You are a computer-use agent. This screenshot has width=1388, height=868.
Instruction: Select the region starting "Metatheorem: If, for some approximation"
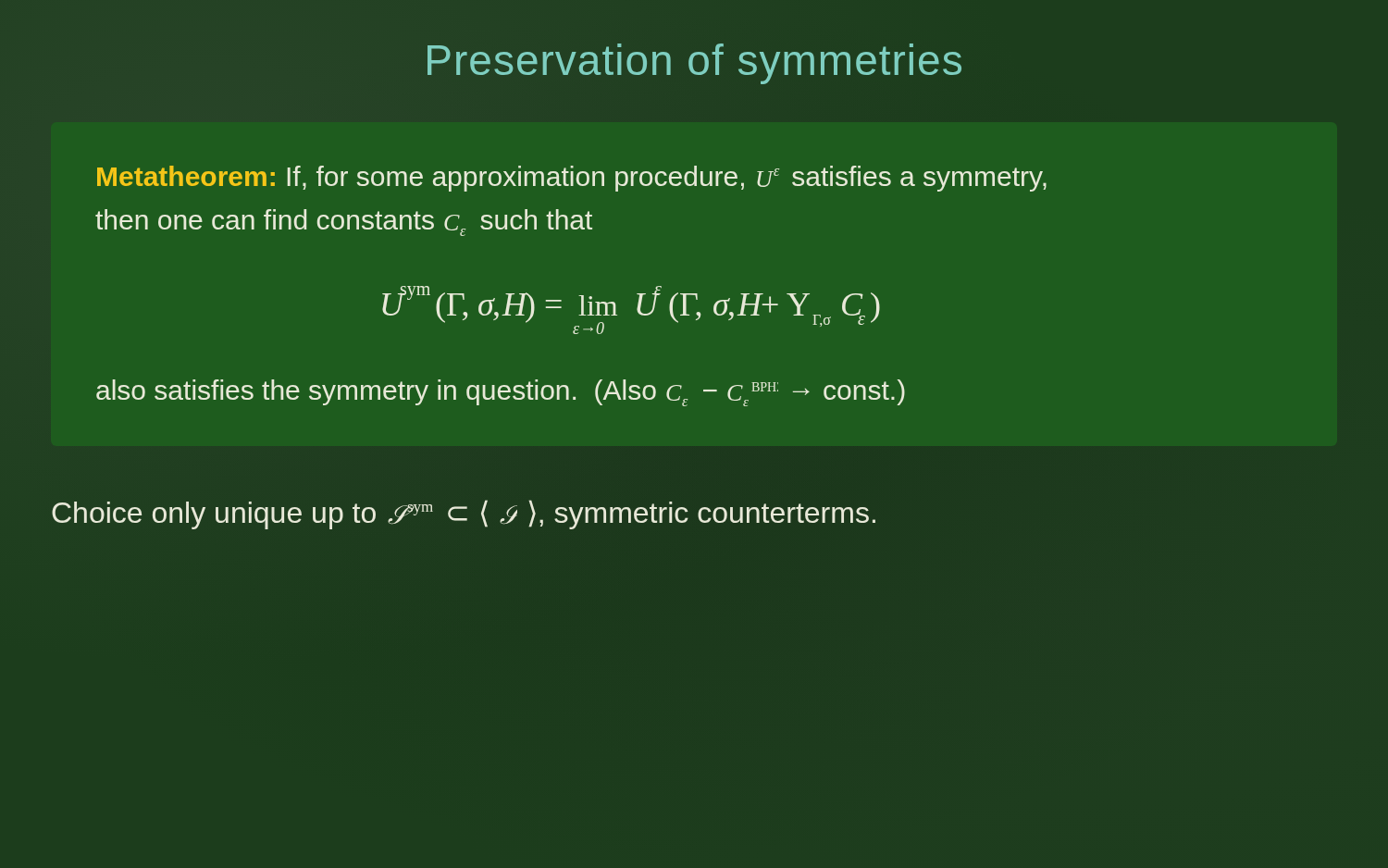(x=694, y=284)
